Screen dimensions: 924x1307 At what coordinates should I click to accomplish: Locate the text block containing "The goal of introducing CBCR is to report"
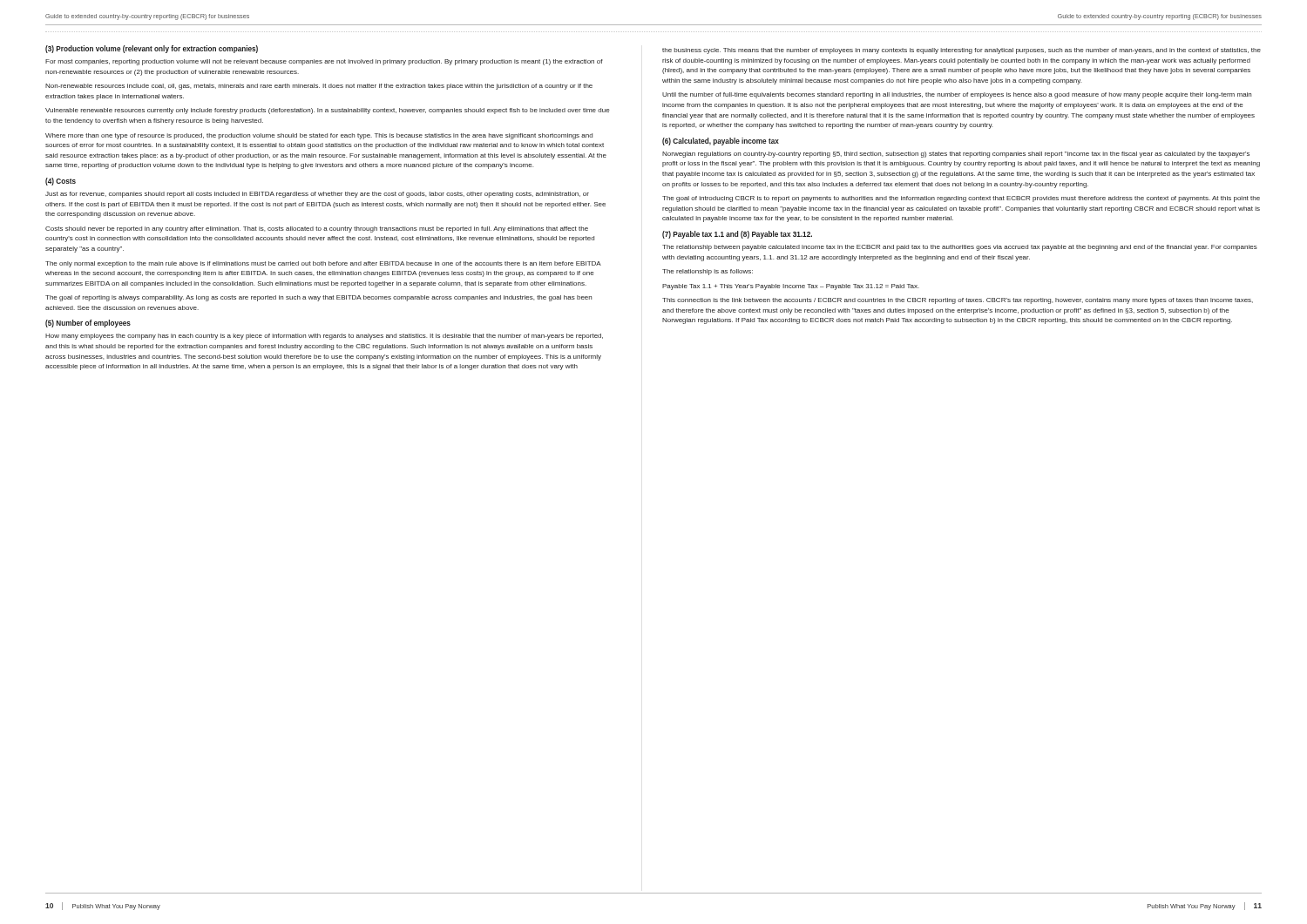(962, 209)
